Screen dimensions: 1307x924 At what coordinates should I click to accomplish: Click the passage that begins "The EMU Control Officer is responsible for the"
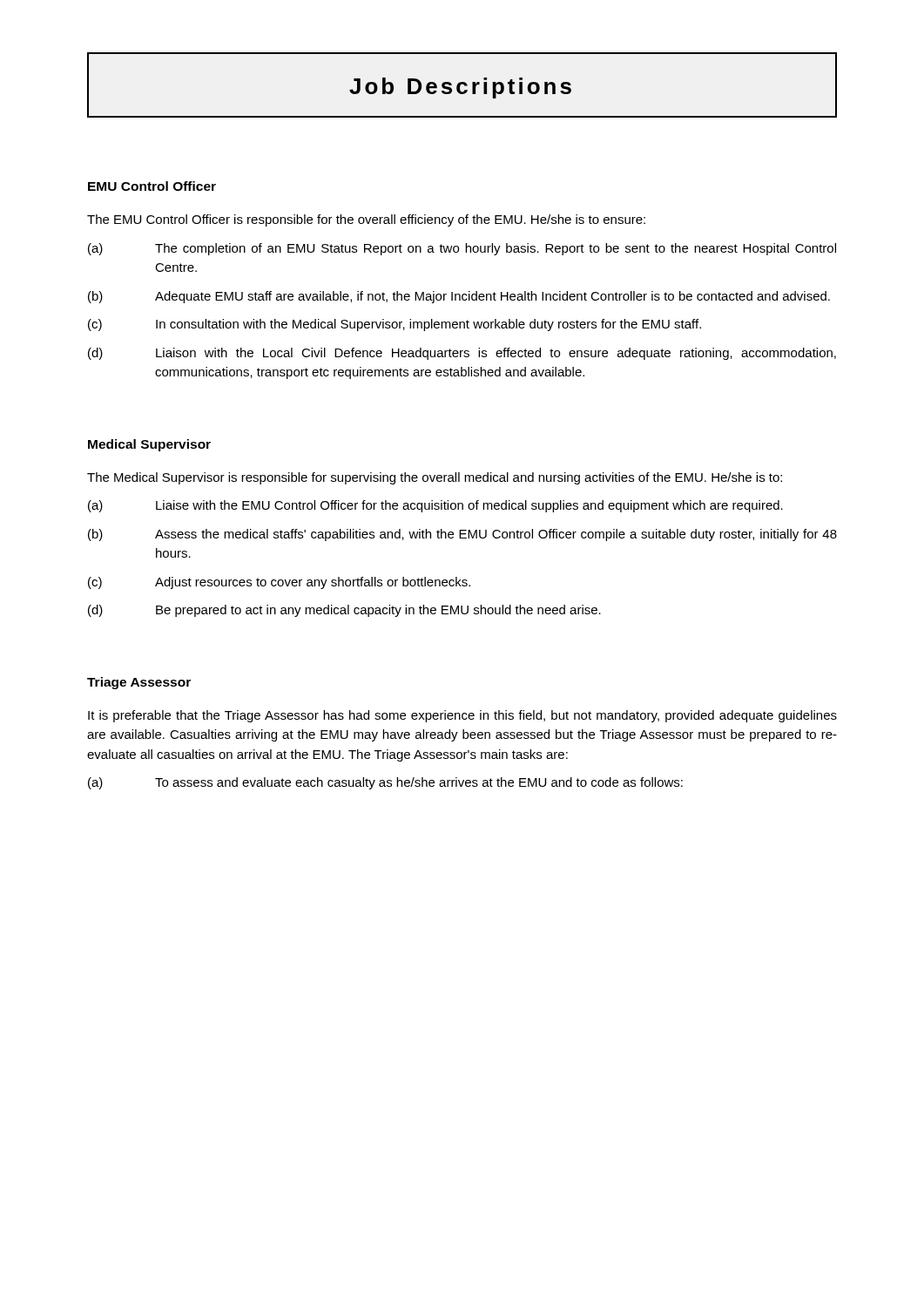click(367, 219)
